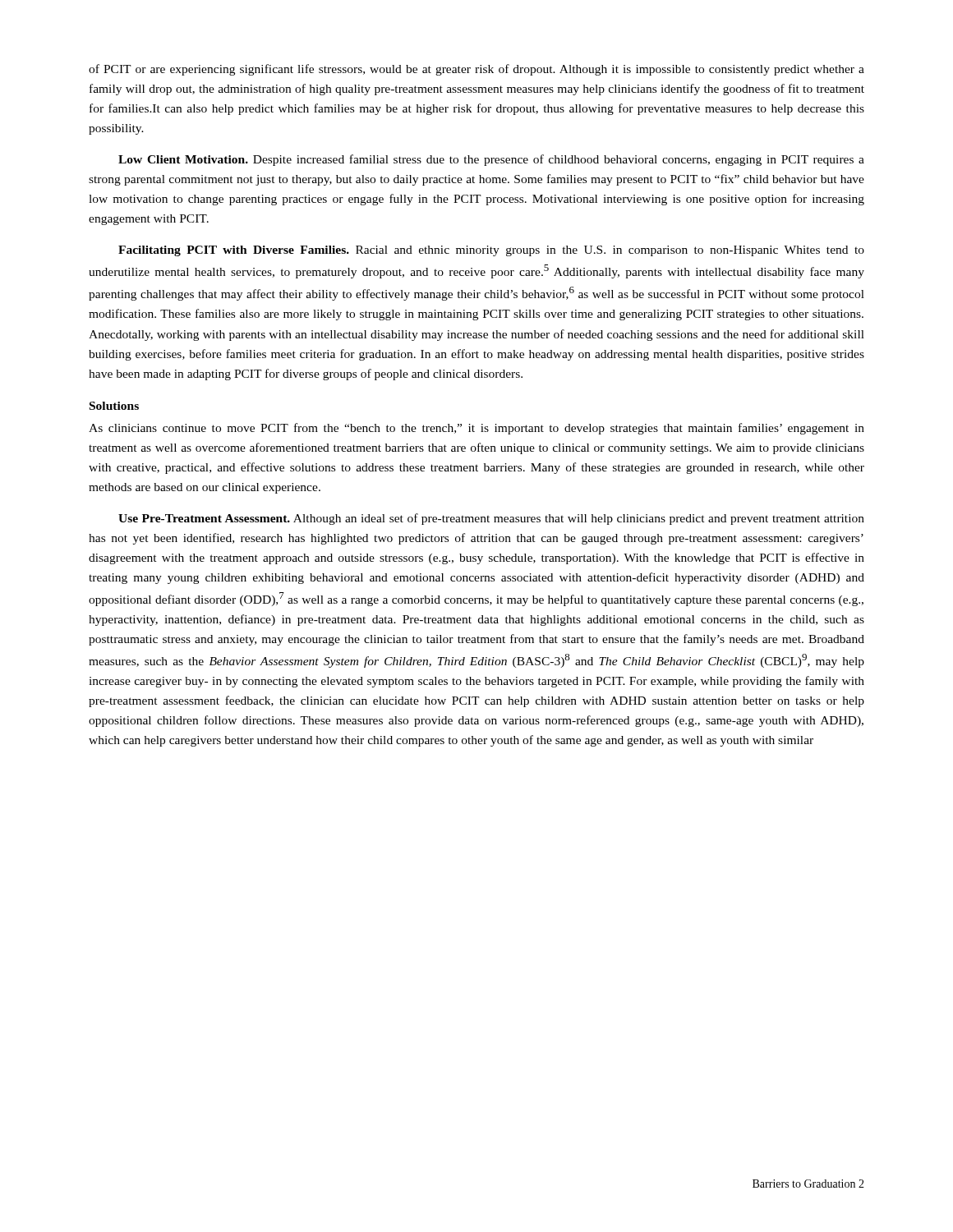Locate the text block containing "As clinicians continue"
Screen dimensions: 1232x953
476,457
